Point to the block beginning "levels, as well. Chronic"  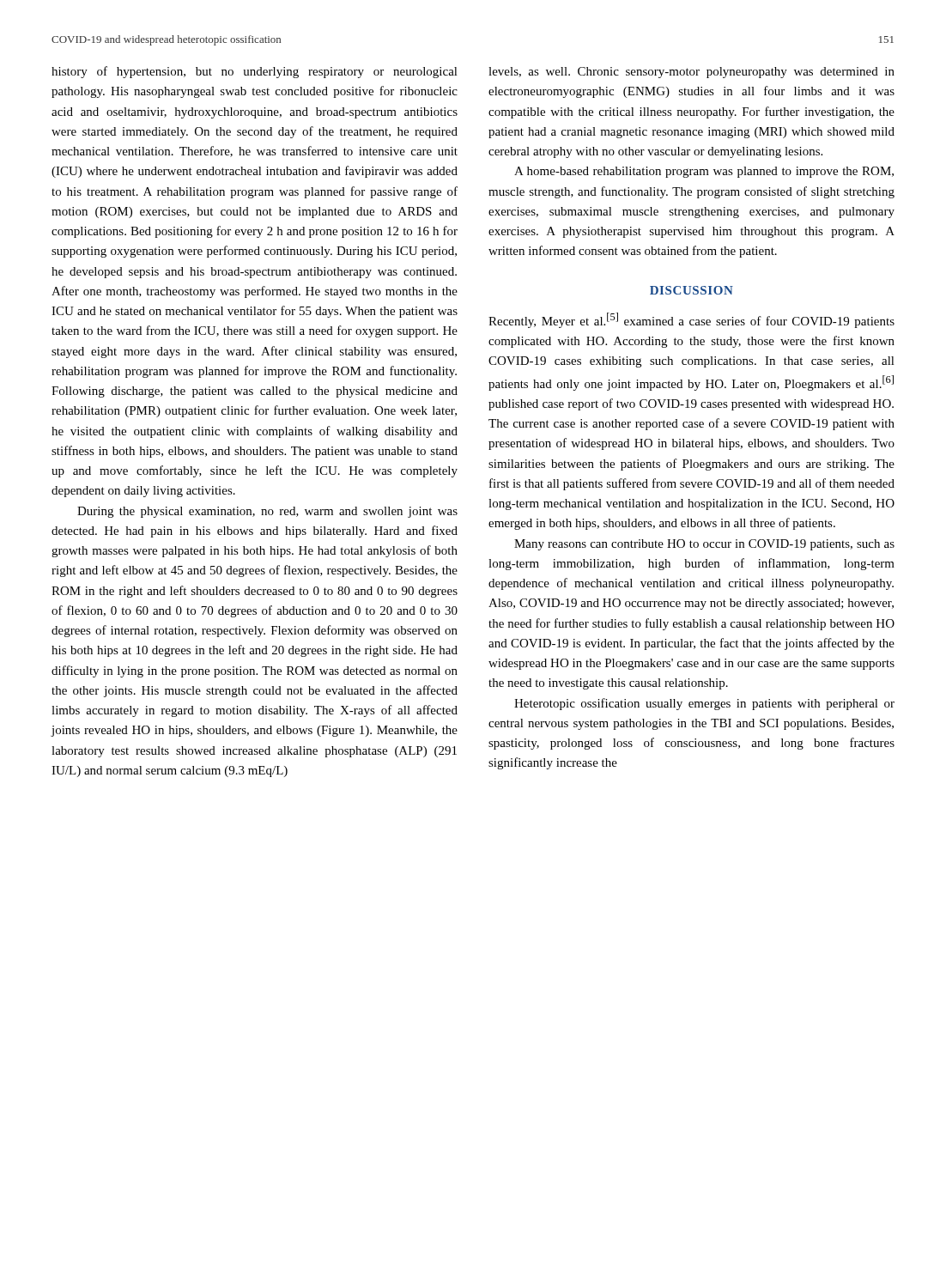click(691, 112)
